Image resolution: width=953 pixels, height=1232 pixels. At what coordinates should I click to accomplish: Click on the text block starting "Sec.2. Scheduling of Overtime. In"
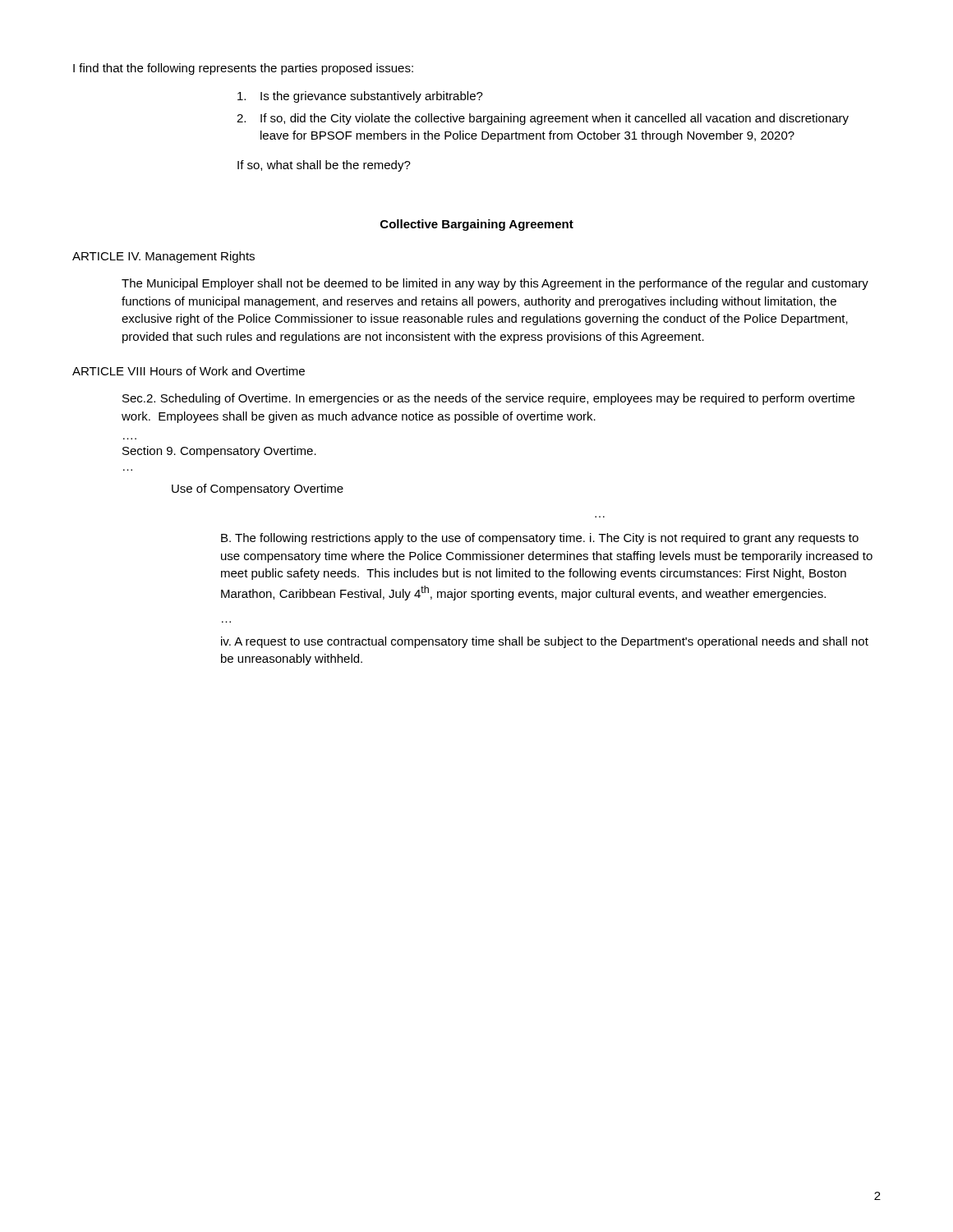(488, 407)
